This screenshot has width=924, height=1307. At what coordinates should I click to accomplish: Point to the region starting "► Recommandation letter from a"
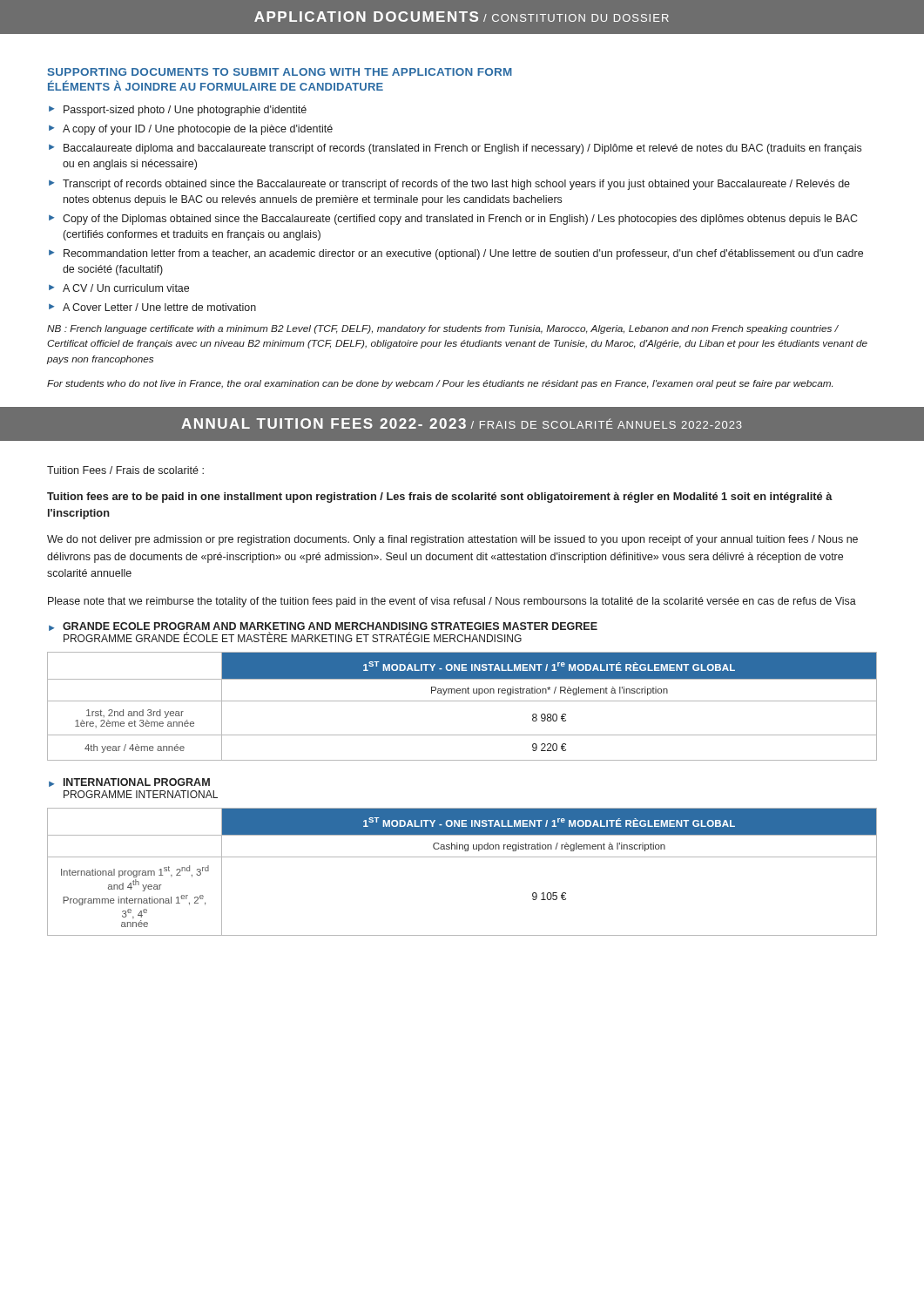coord(462,262)
